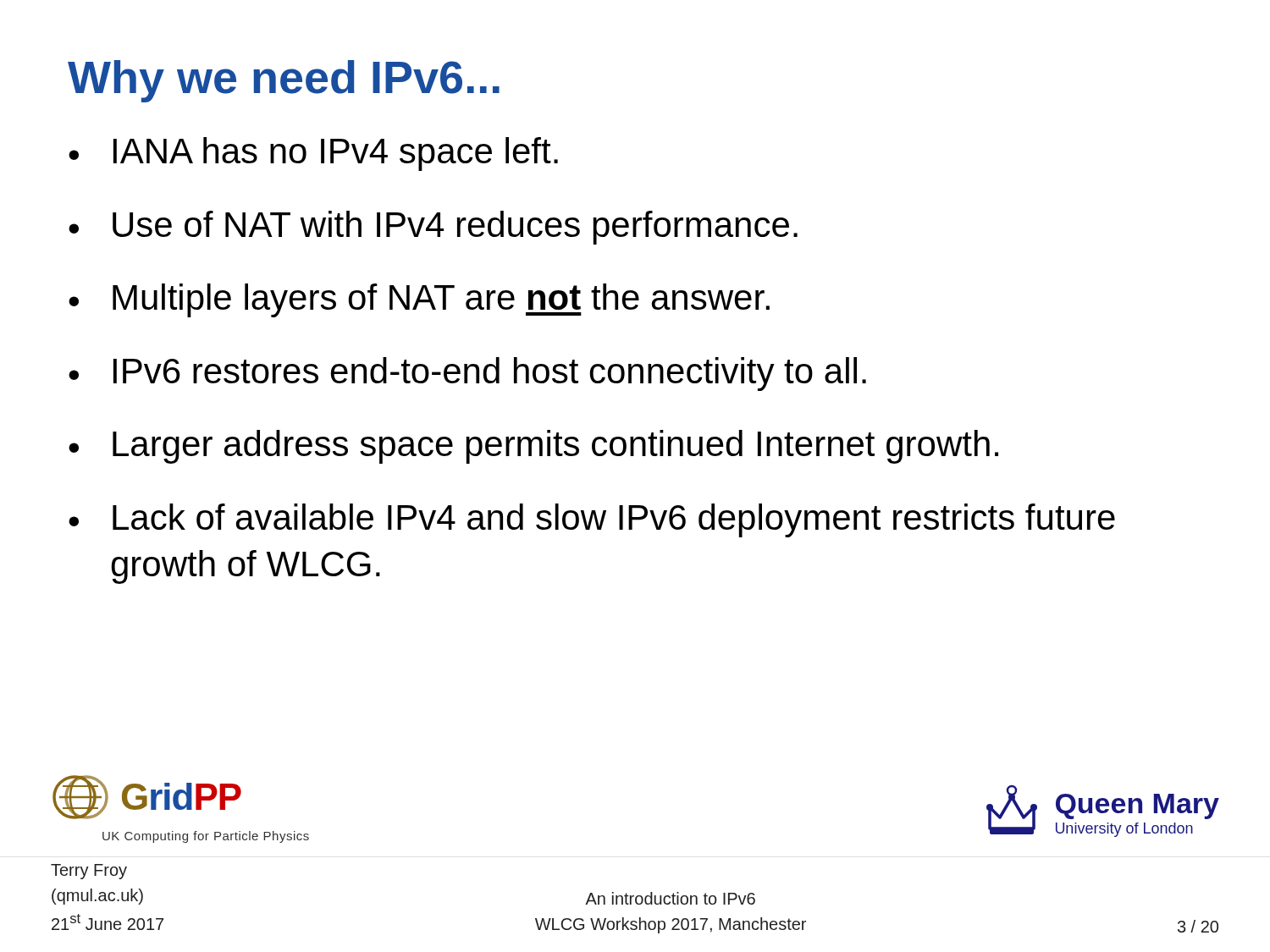Image resolution: width=1270 pixels, height=952 pixels.
Task: Where does it say "Why we need IPv6..."?
Action: pyautogui.click(x=285, y=77)
